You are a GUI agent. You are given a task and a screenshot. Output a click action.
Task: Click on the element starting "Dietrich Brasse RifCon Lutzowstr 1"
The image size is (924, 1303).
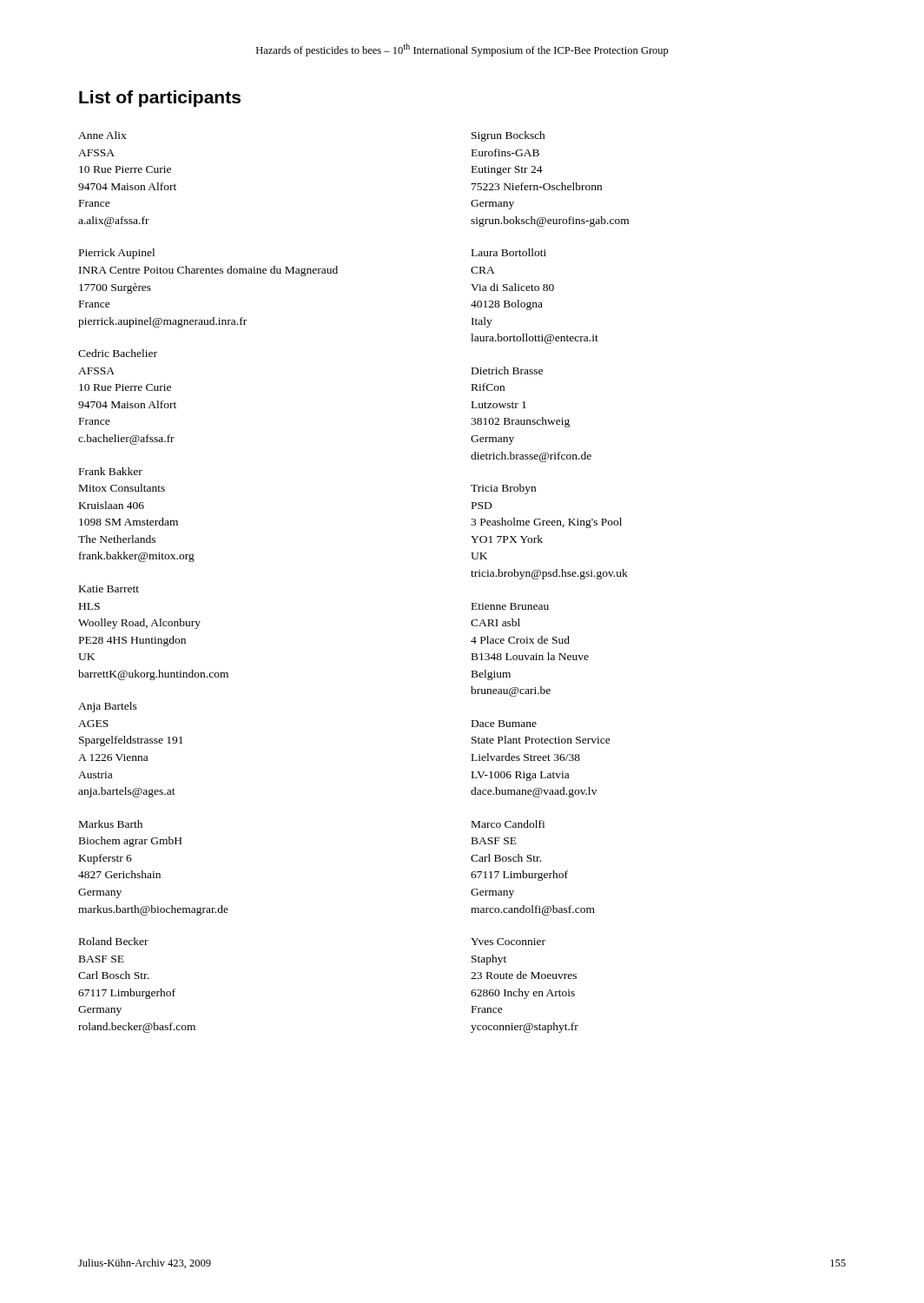[507, 370]
